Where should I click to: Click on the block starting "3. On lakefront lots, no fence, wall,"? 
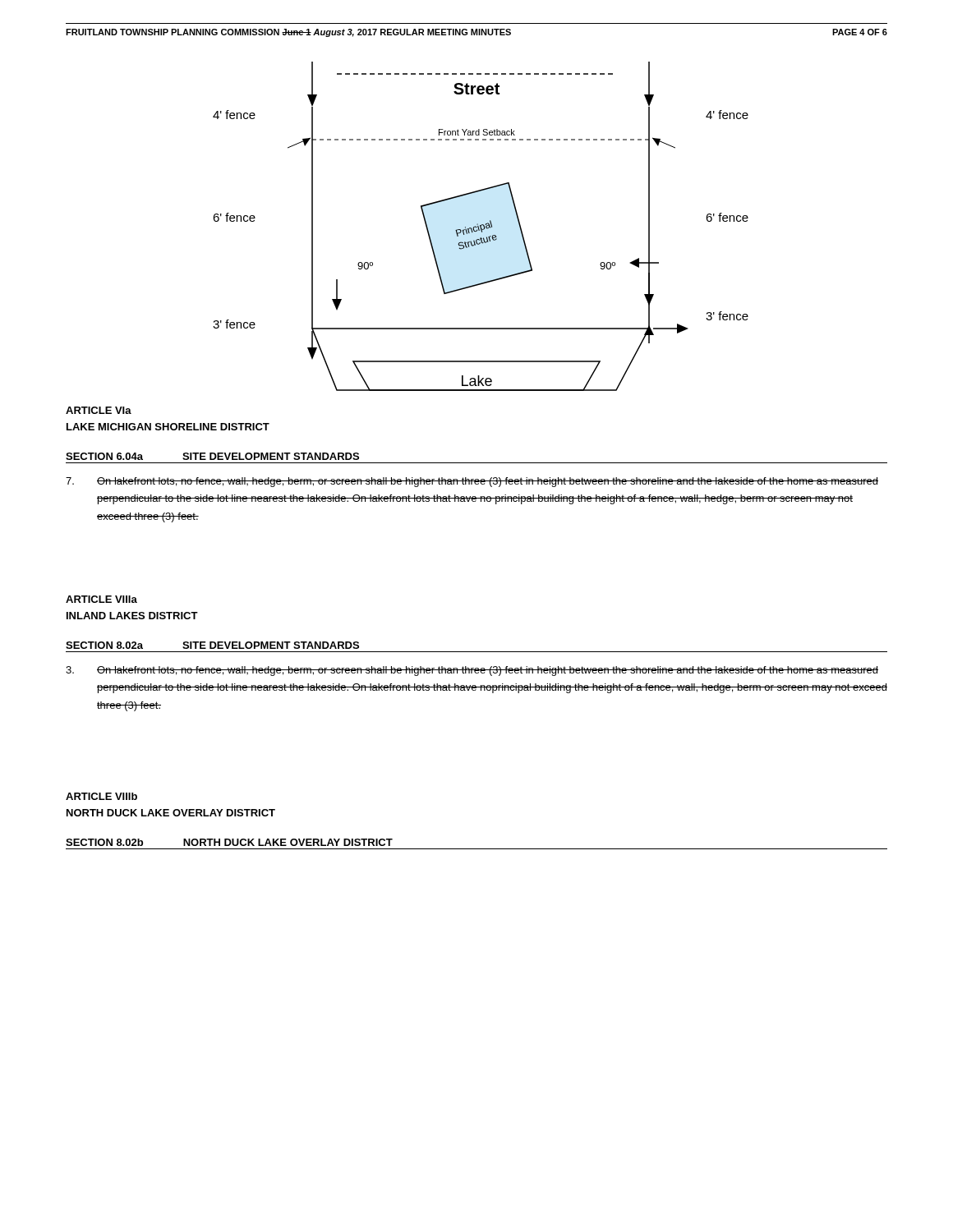click(476, 688)
